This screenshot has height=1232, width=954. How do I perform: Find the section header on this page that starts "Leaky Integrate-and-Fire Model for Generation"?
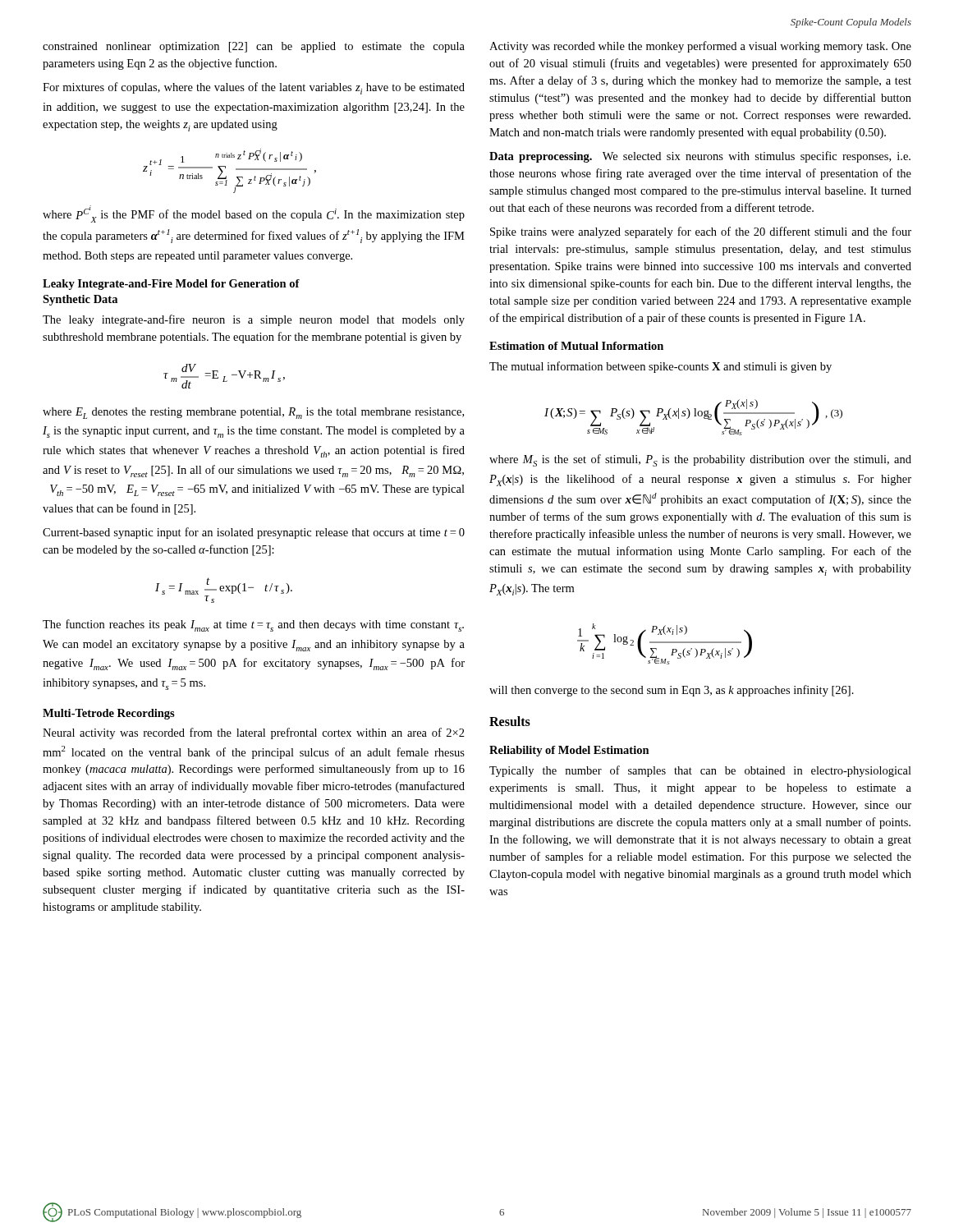171,291
